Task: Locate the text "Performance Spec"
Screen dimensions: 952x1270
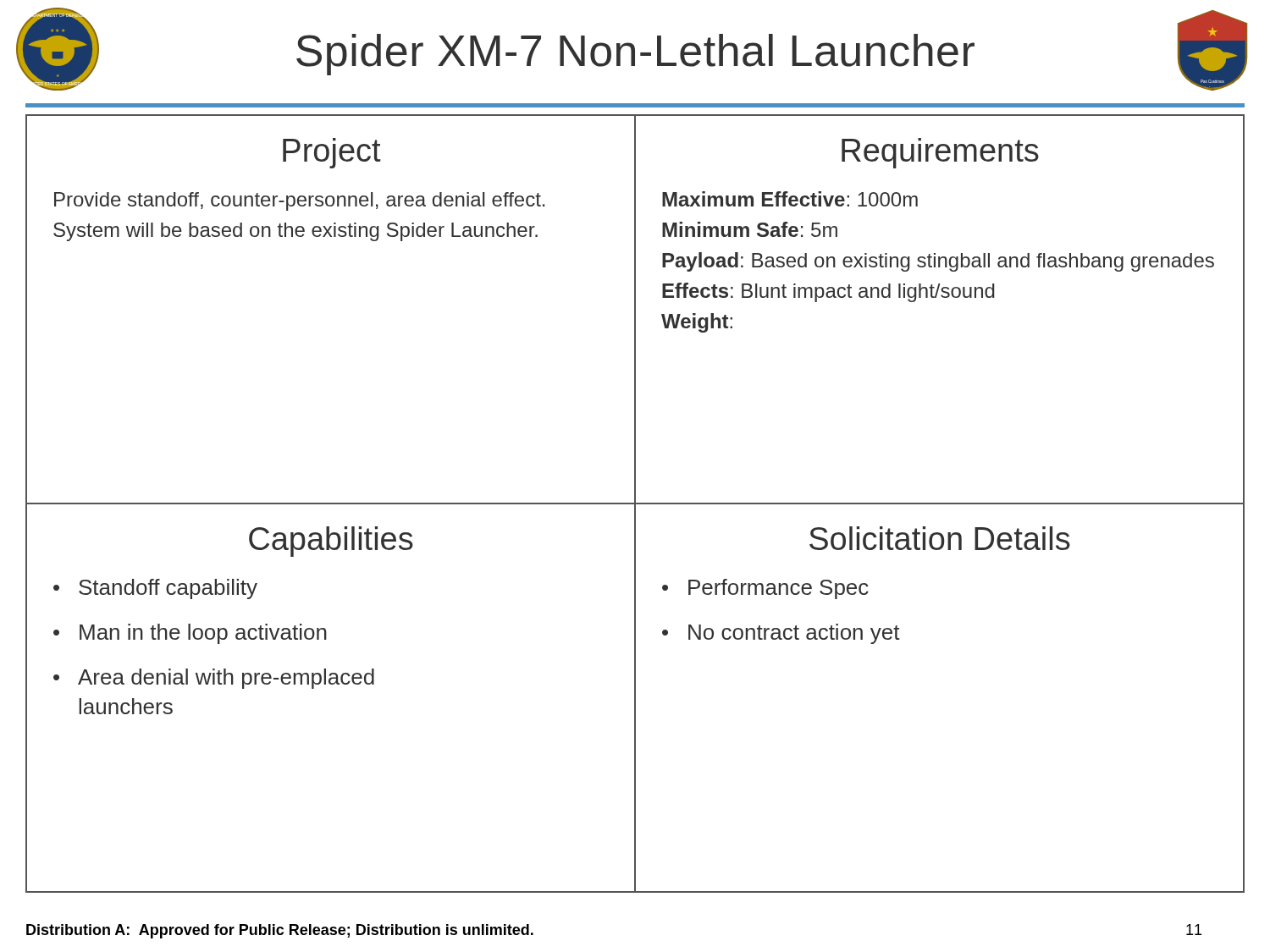Action: (x=778, y=587)
